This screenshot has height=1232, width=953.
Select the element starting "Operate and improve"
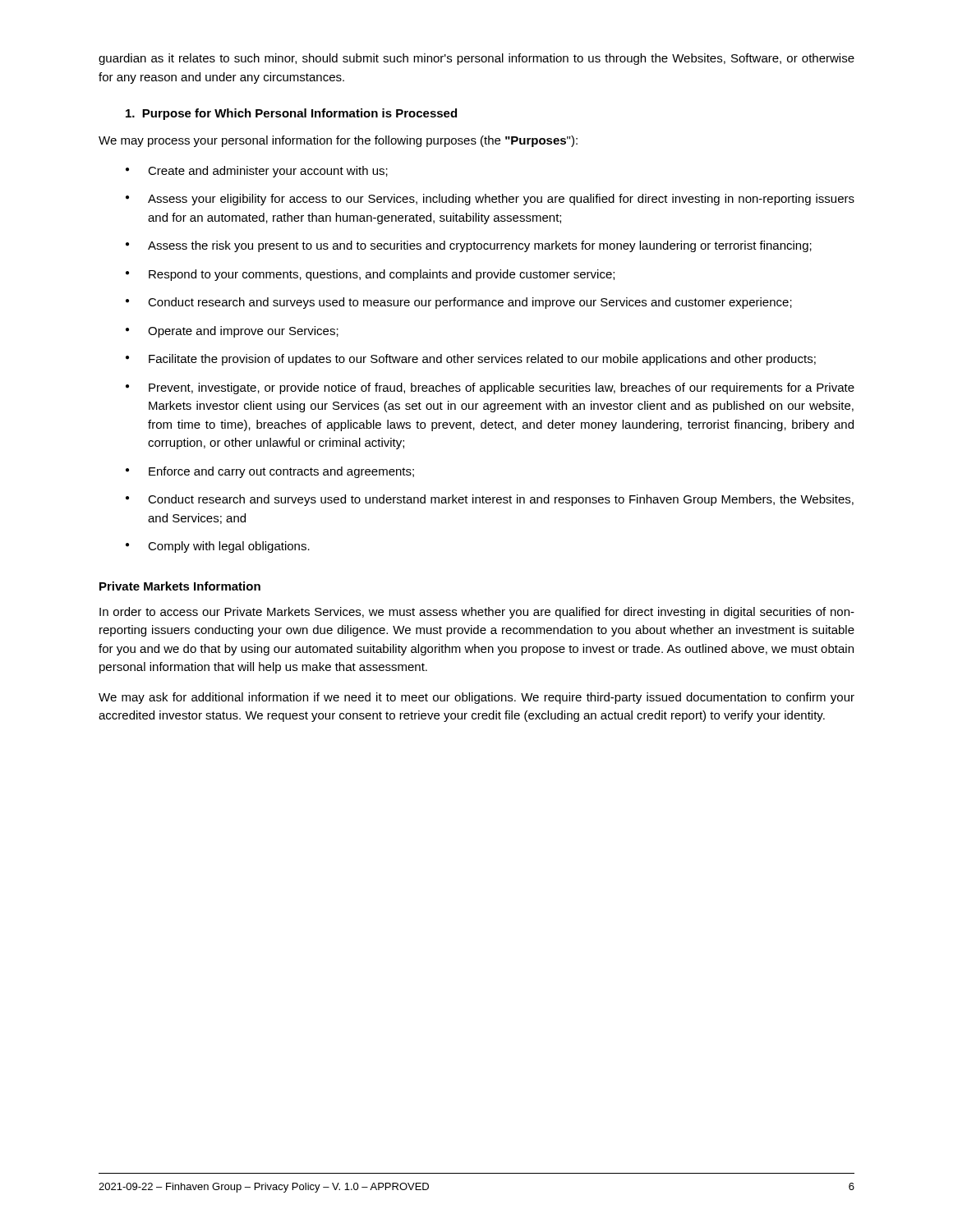[x=243, y=330]
